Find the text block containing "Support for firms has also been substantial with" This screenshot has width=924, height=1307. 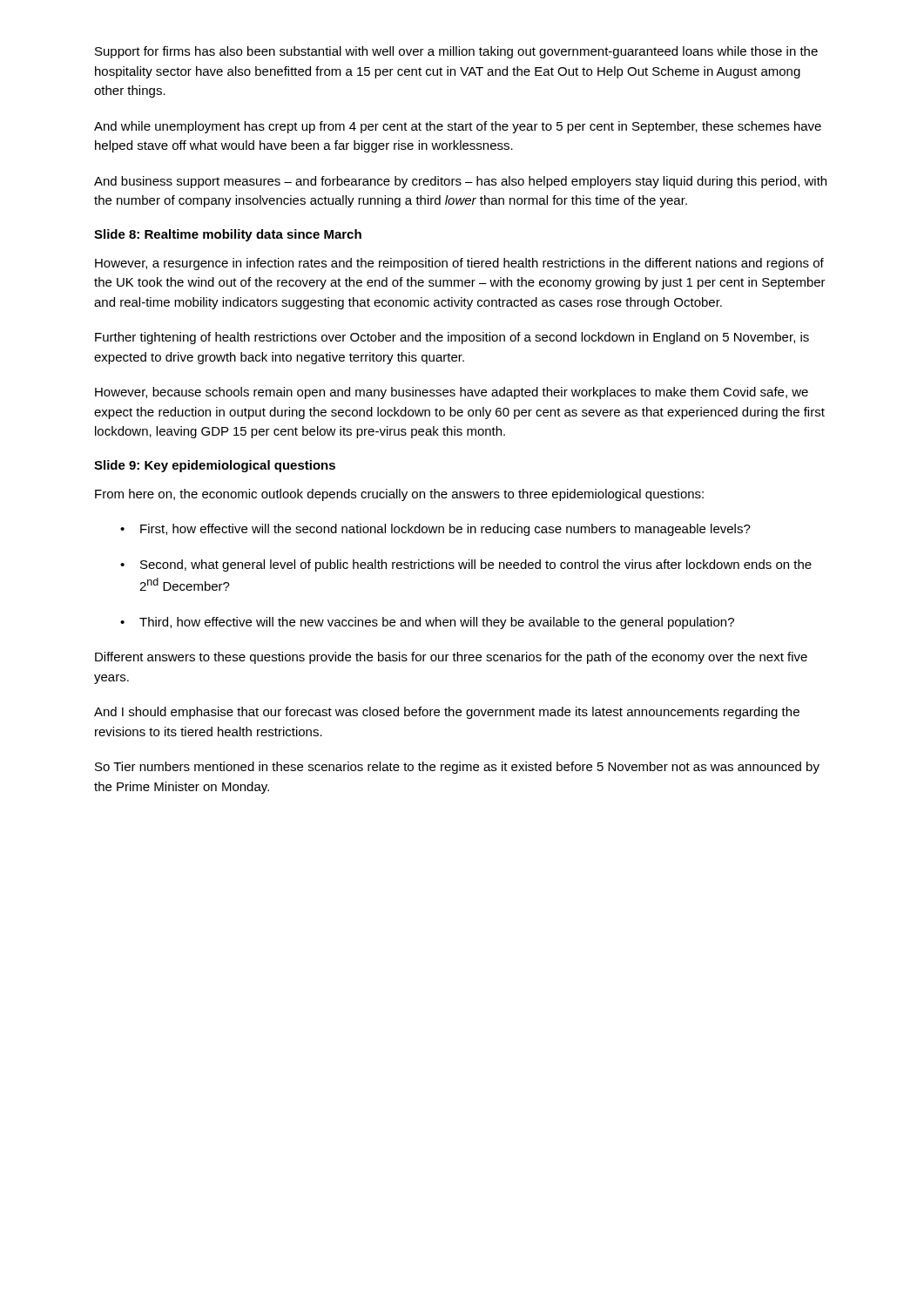(x=456, y=71)
